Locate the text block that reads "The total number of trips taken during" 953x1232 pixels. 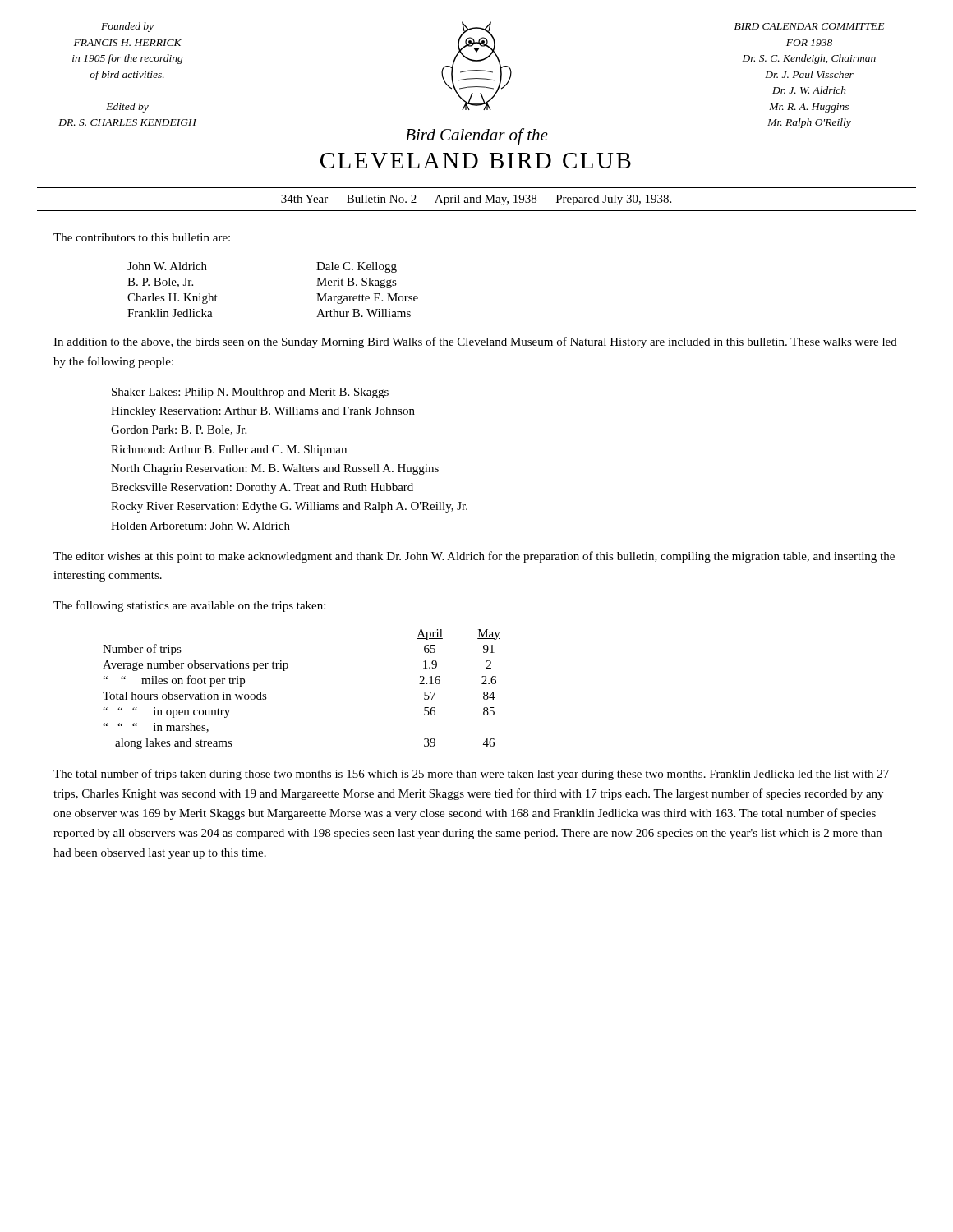point(471,813)
